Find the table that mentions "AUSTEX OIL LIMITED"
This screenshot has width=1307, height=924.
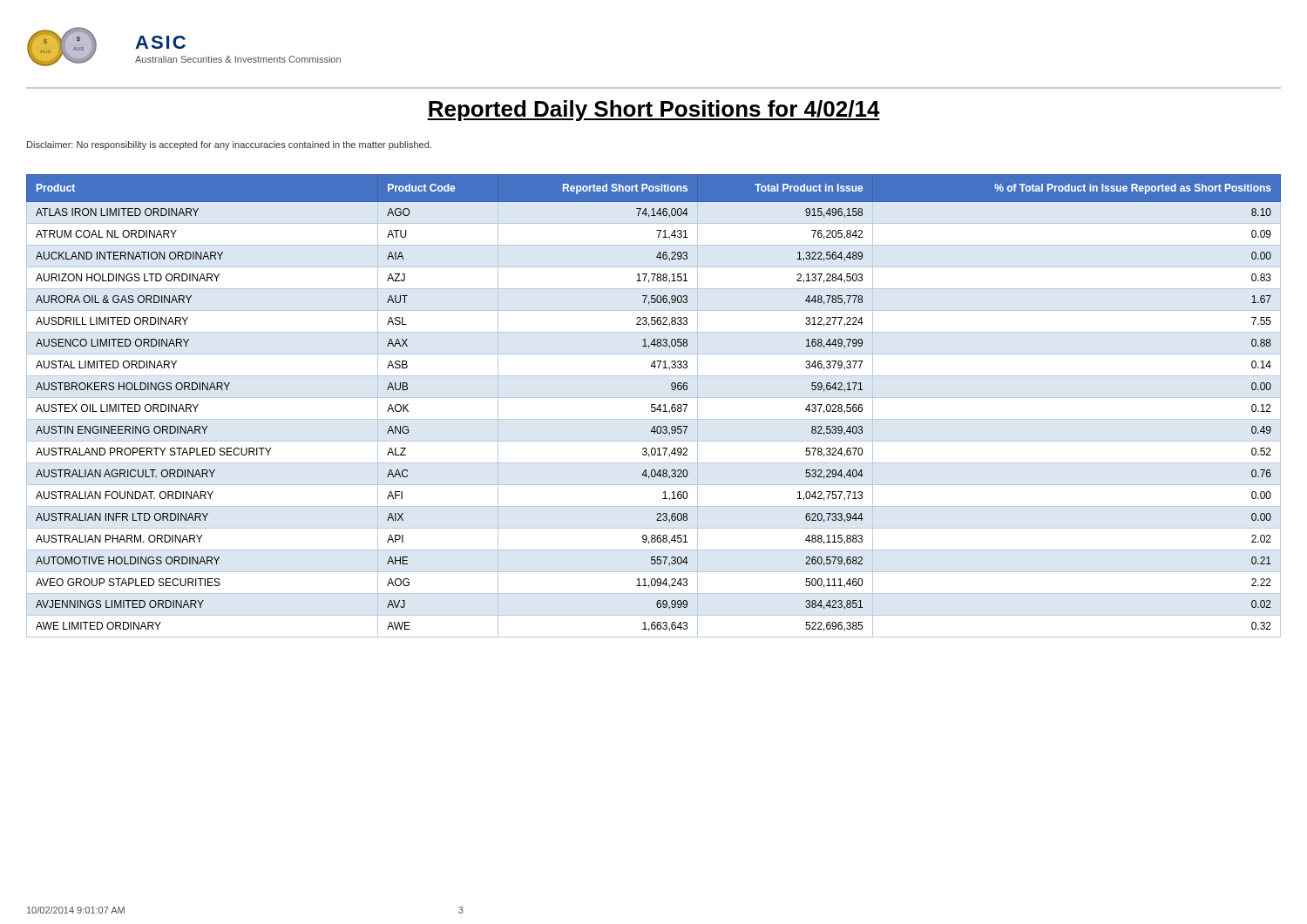point(654,406)
